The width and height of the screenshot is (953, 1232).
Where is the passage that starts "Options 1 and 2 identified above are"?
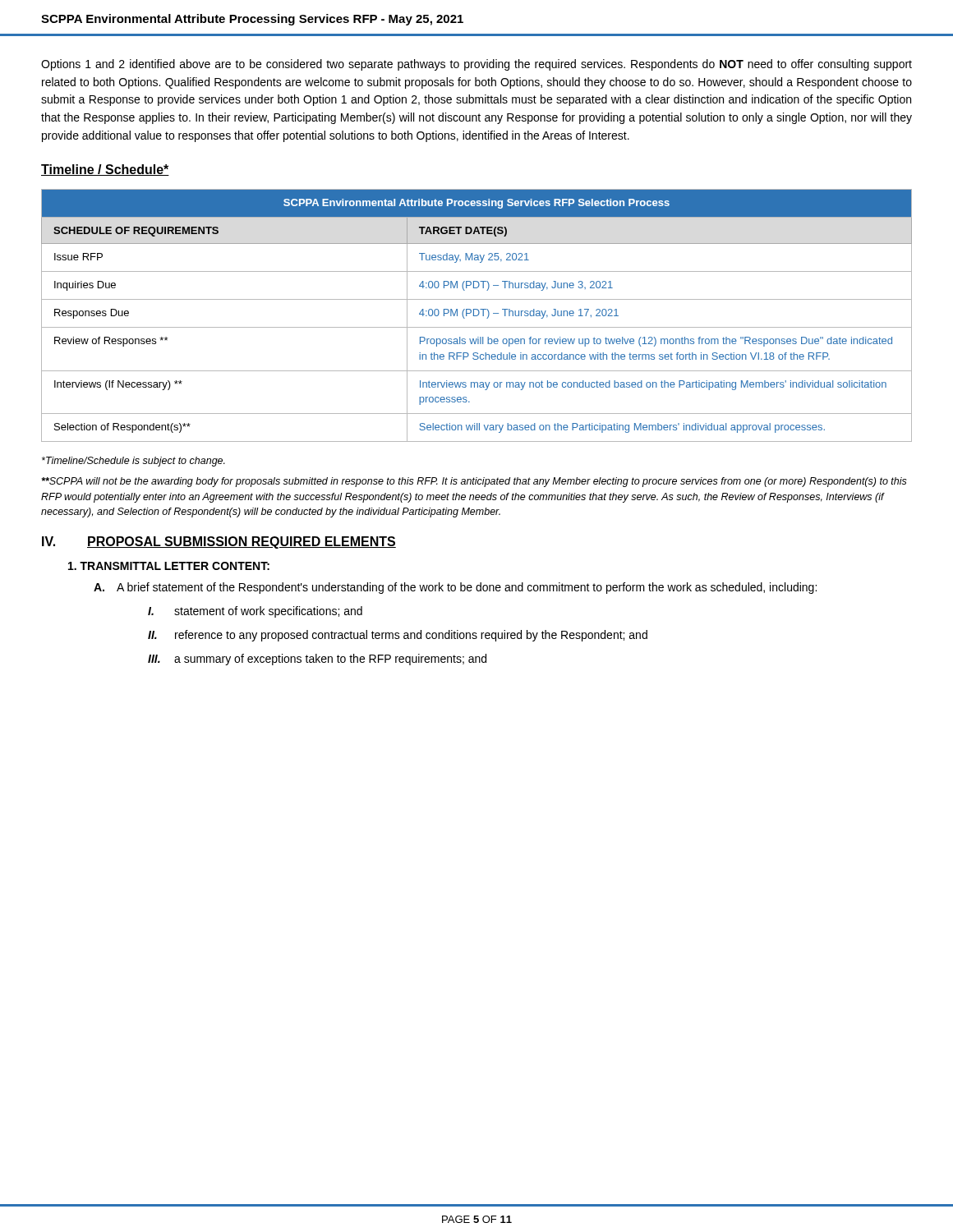[x=476, y=100]
